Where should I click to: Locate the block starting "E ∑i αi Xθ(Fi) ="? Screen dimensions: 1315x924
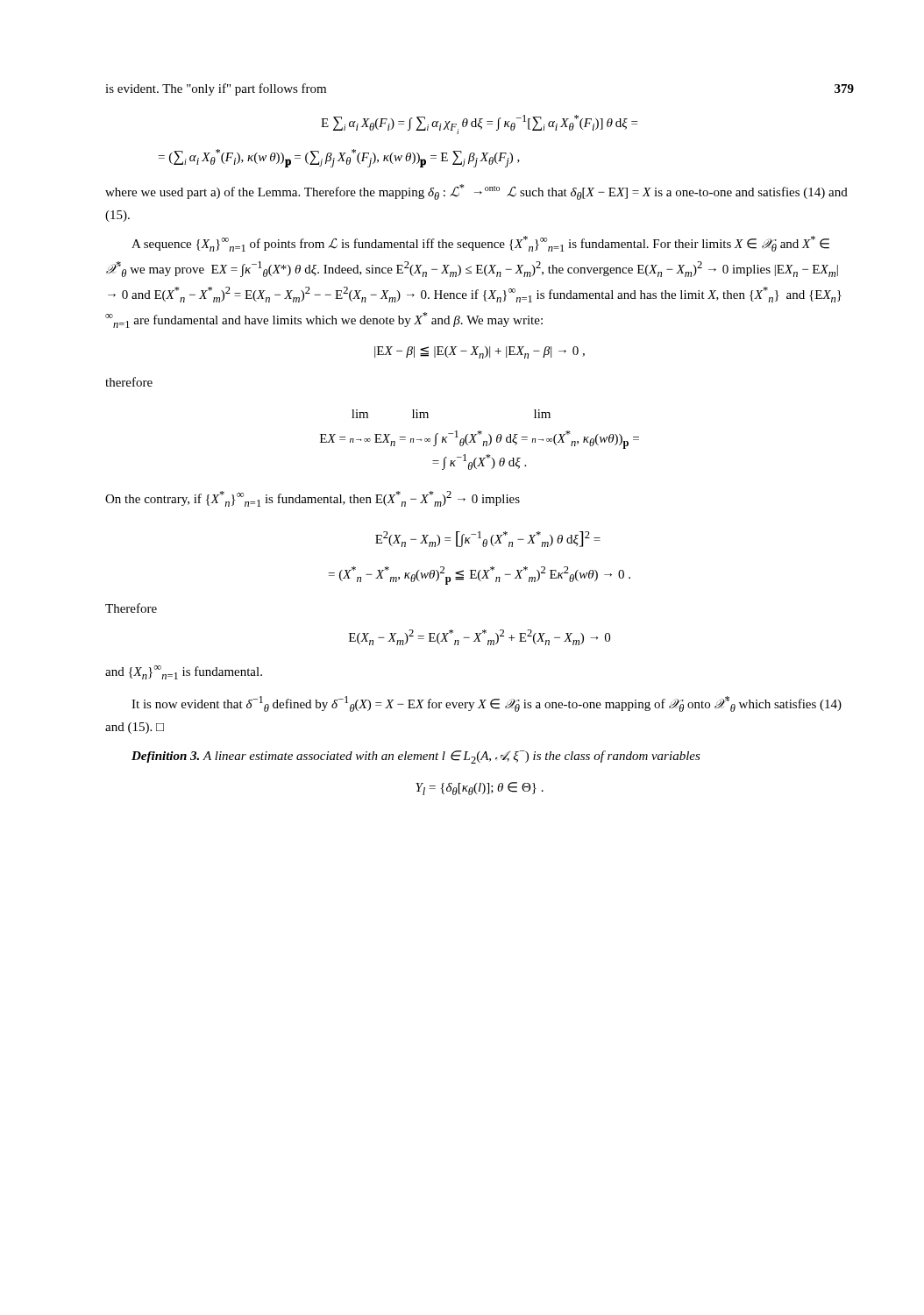click(480, 139)
